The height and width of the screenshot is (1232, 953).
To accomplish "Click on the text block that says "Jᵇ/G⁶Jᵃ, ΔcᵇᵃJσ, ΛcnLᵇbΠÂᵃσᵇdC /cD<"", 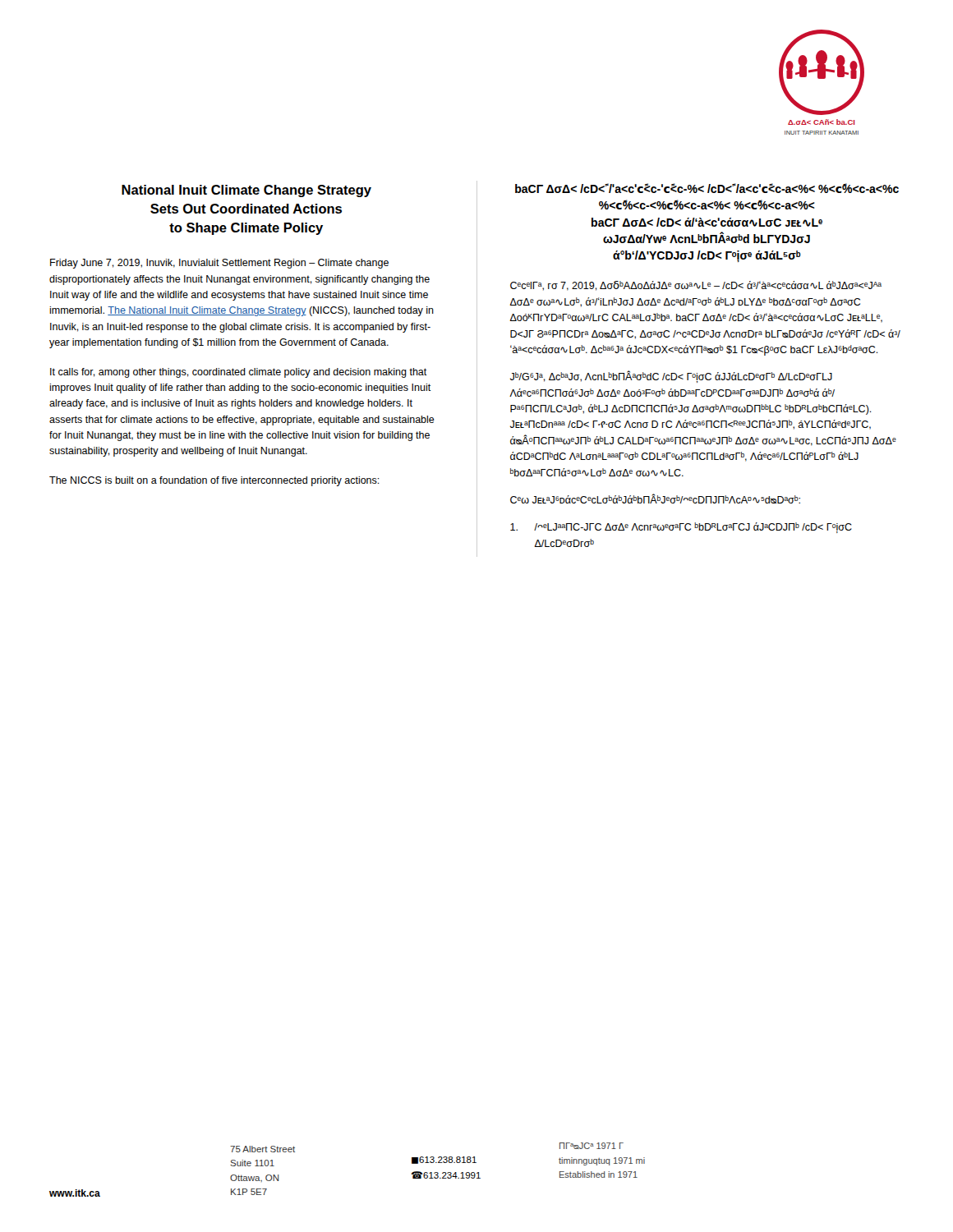I will point(703,425).
